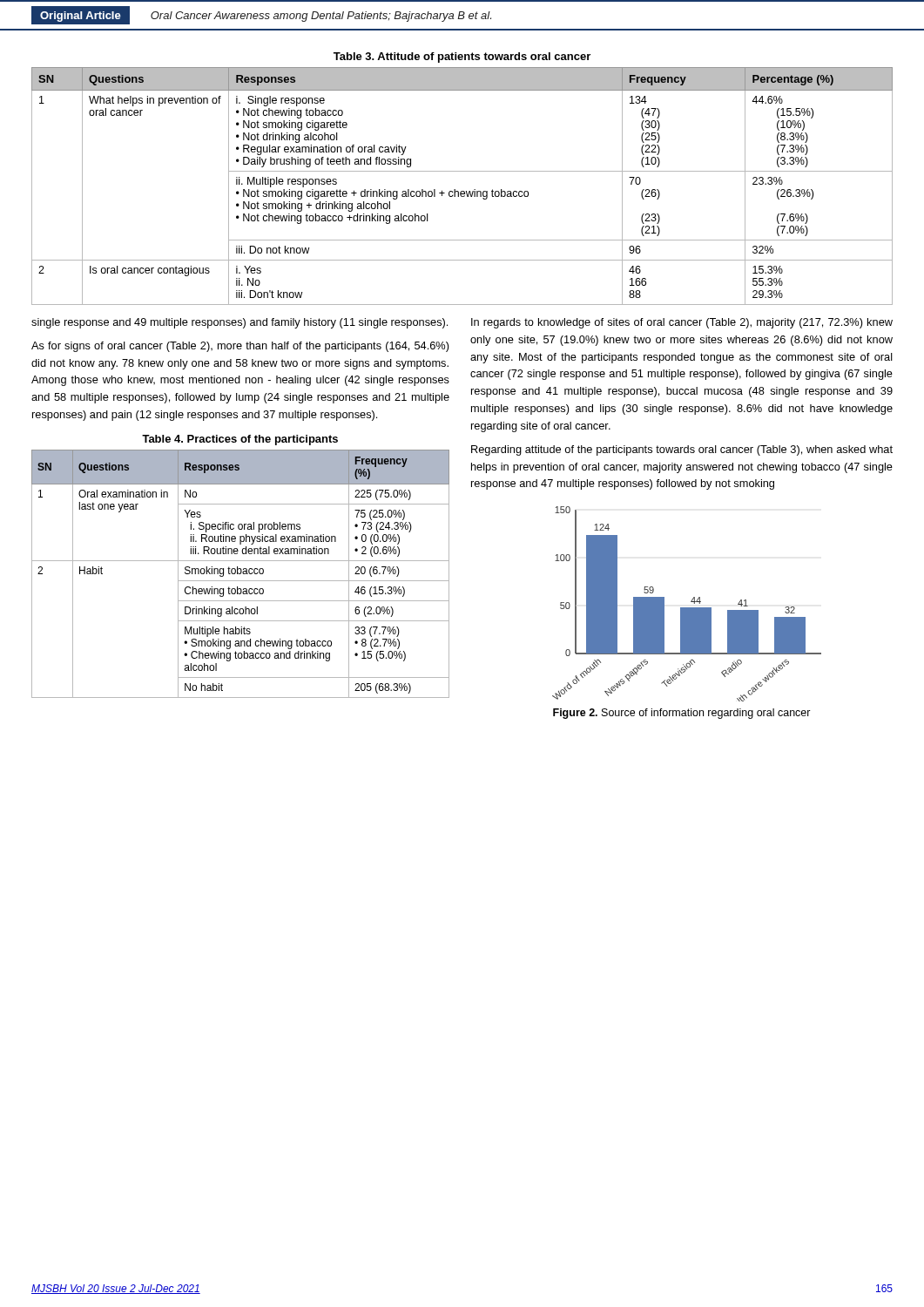Select the block starting "single response and 49 multiple responses) and"
This screenshot has width=924, height=1307.
coord(240,322)
